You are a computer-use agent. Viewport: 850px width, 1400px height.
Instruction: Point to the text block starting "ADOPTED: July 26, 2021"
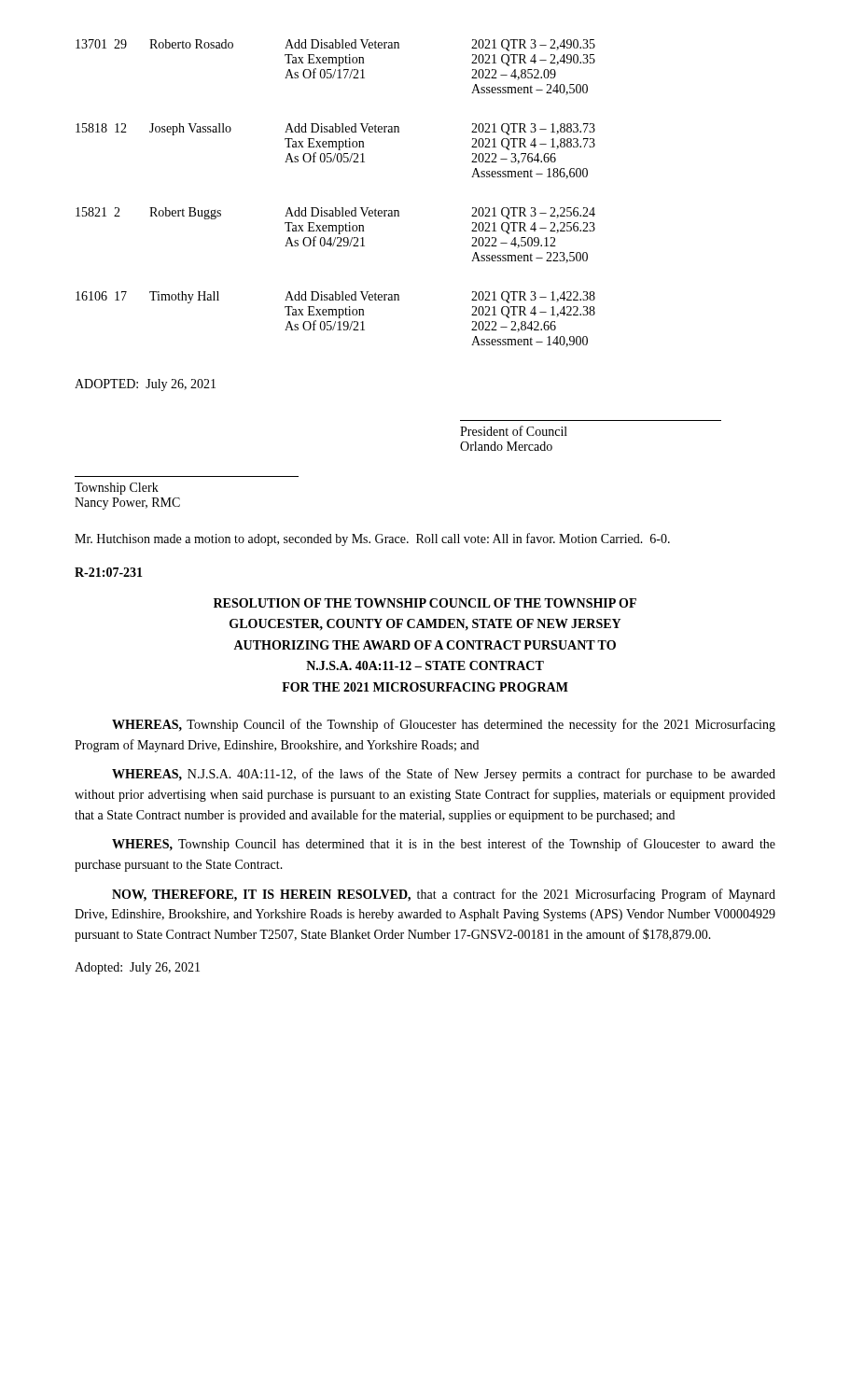point(146,384)
